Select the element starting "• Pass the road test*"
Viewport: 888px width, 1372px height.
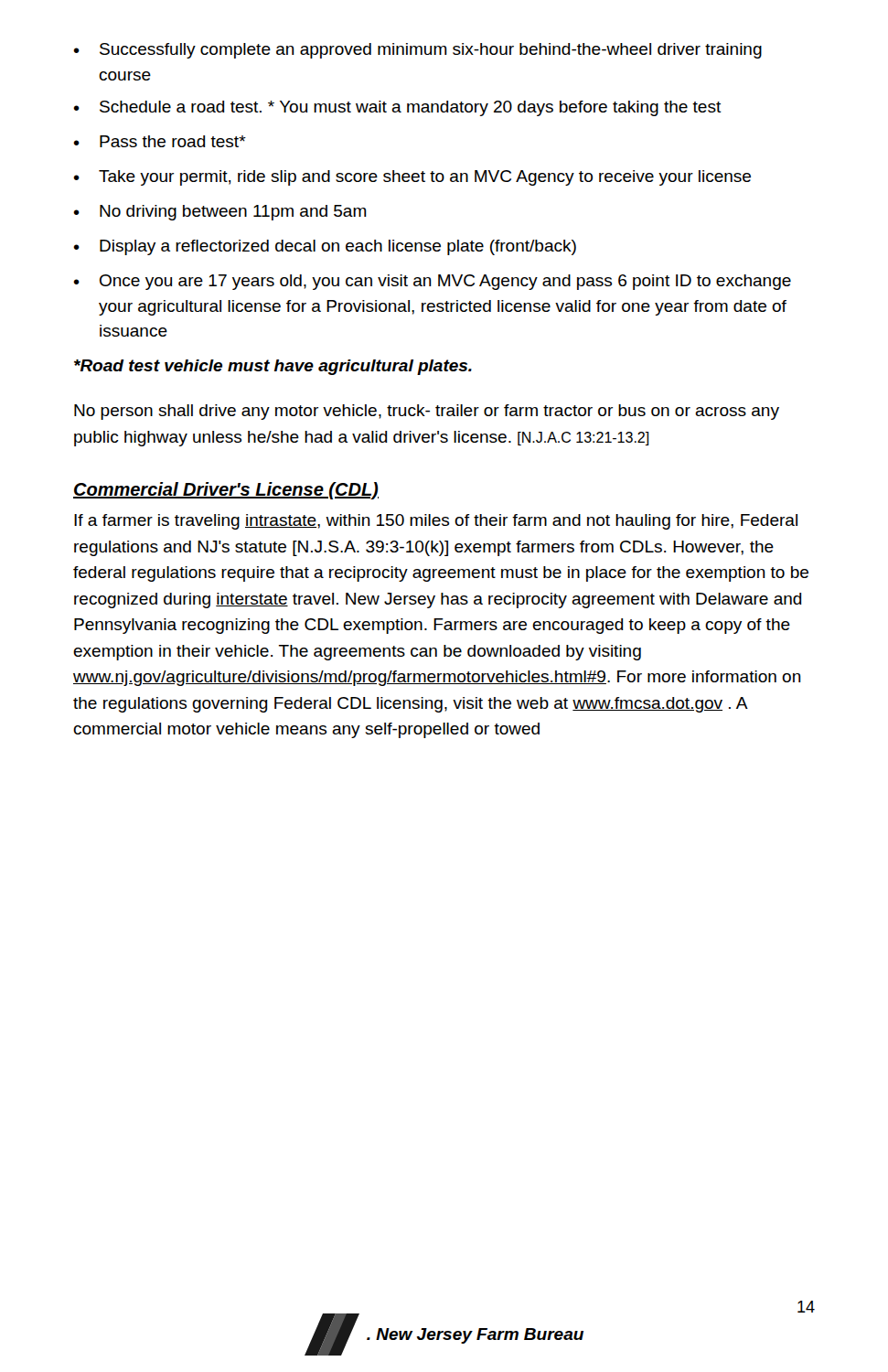(x=160, y=141)
